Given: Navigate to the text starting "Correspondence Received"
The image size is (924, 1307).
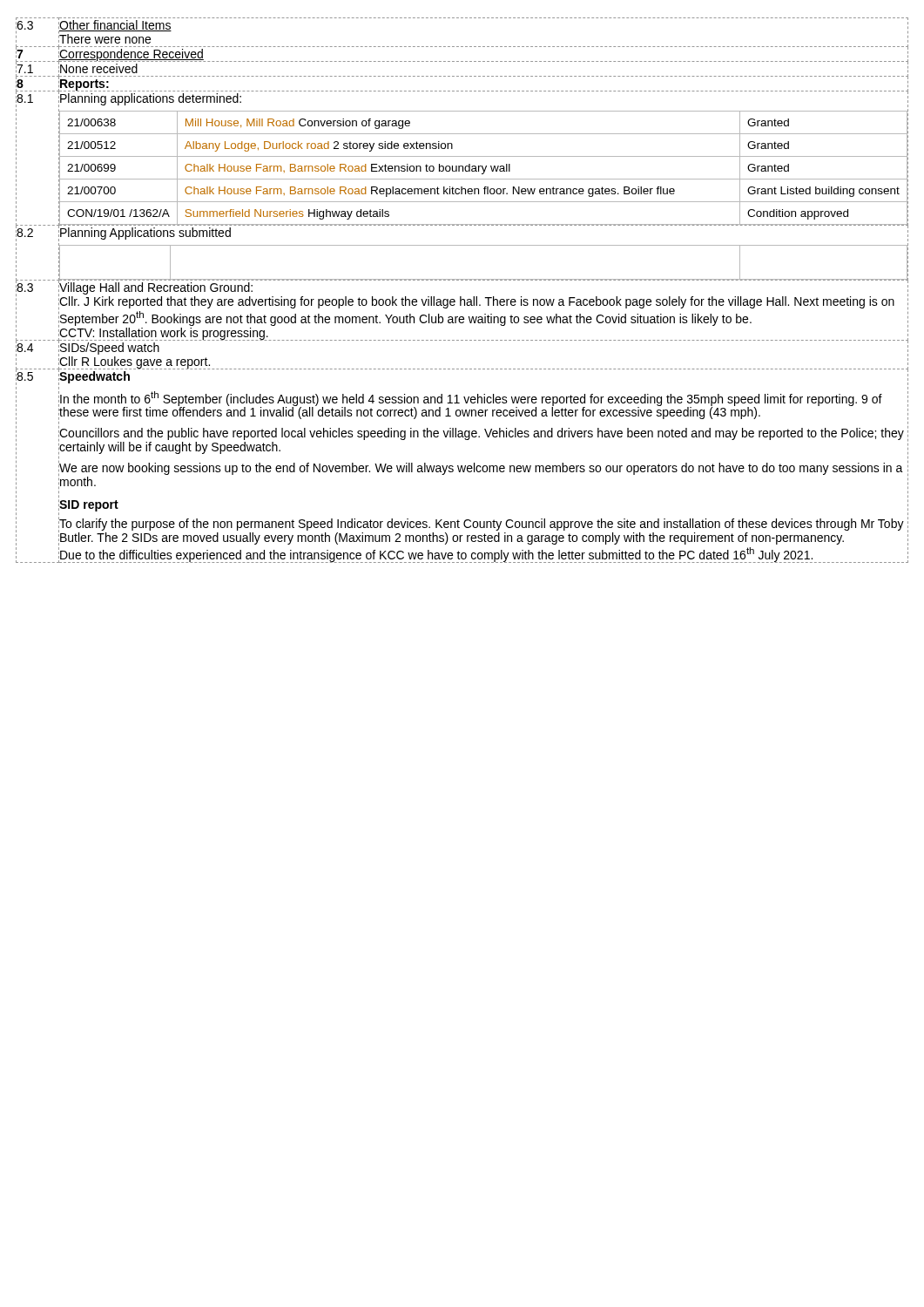Looking at the screenshot, I should coord(131,54).
